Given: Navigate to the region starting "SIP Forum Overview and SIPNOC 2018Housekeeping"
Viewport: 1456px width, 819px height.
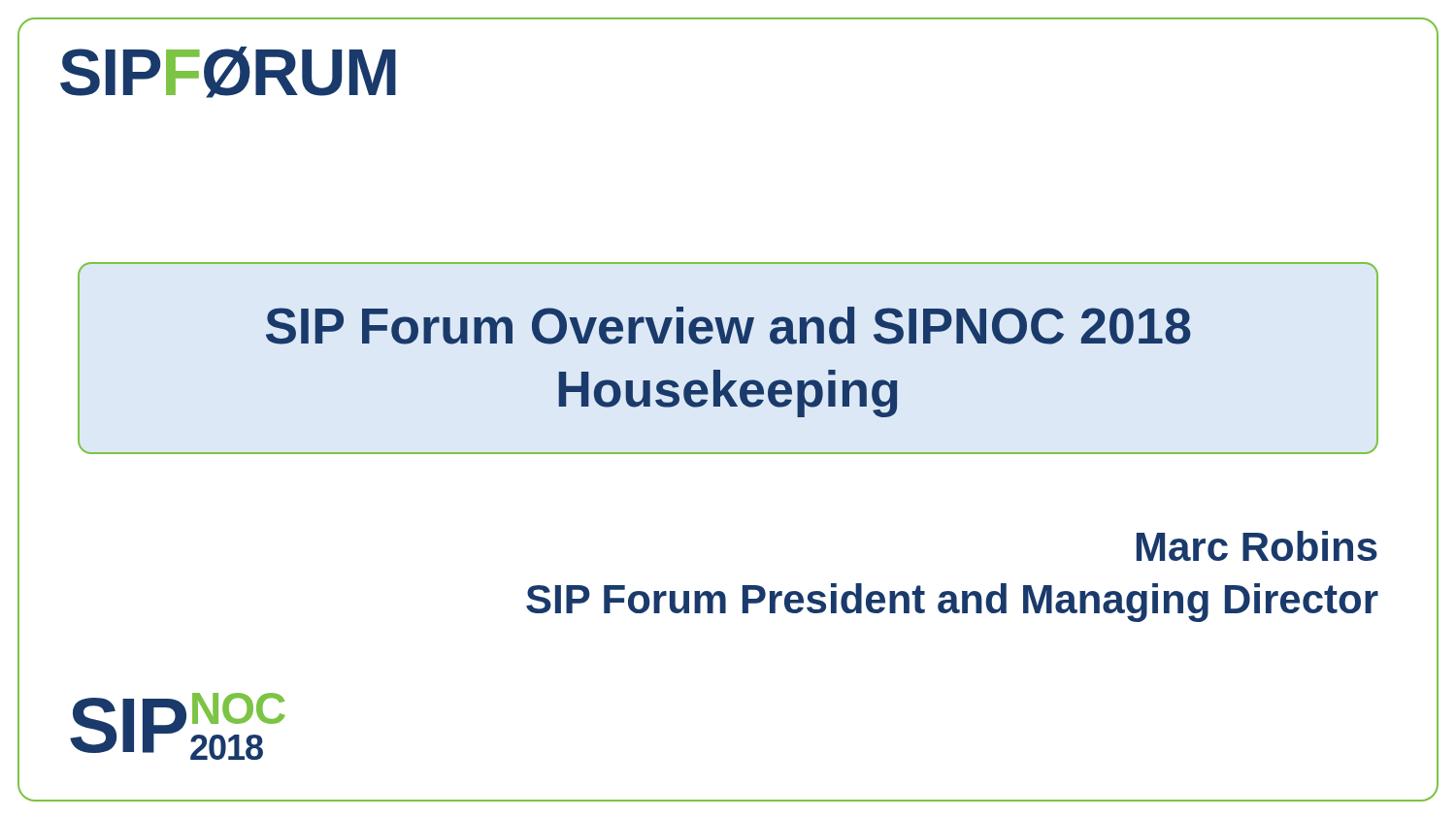Looking at the screenshot, I should (728, 358).
